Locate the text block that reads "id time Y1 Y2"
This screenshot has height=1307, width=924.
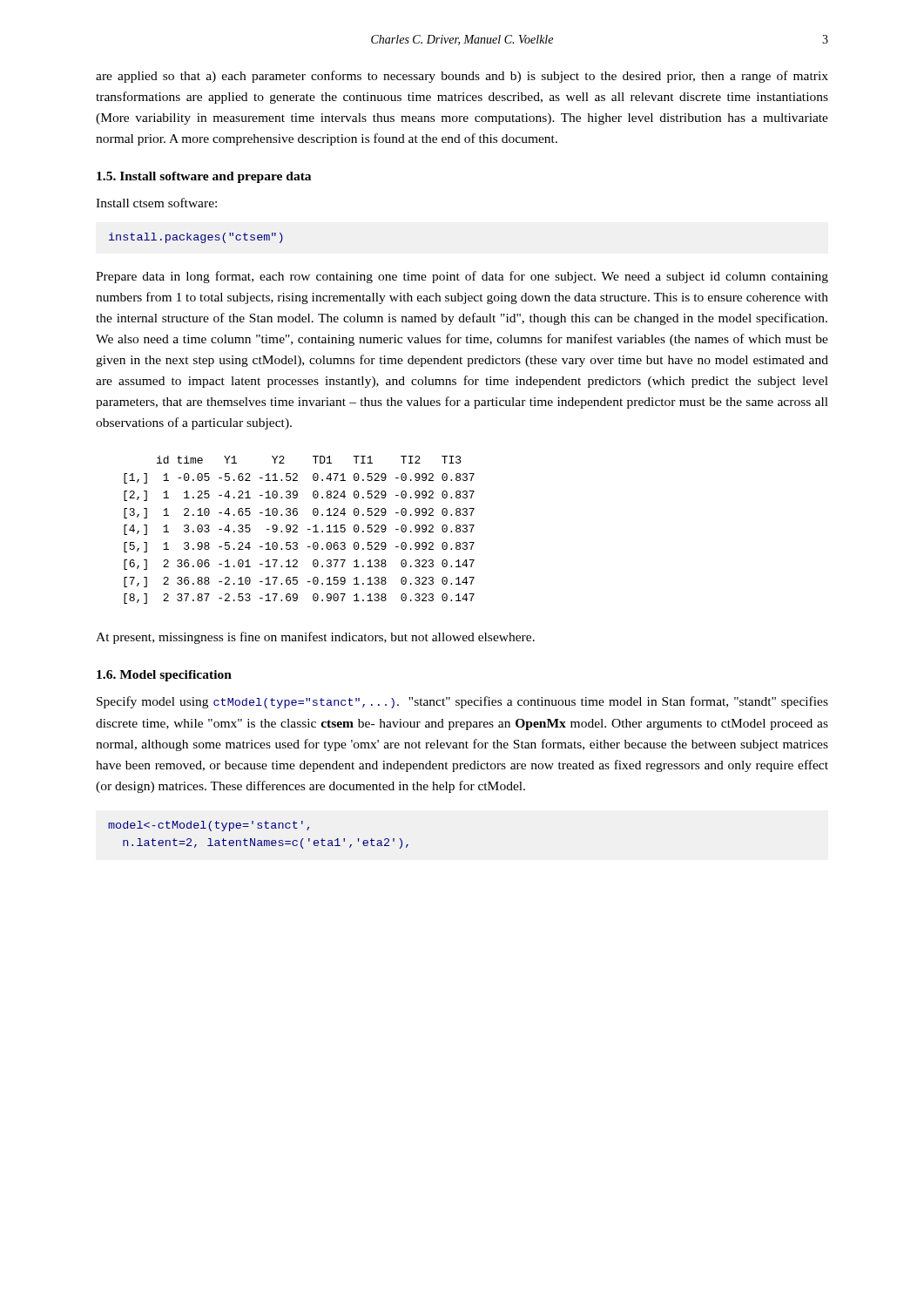[x=462, y=530]
